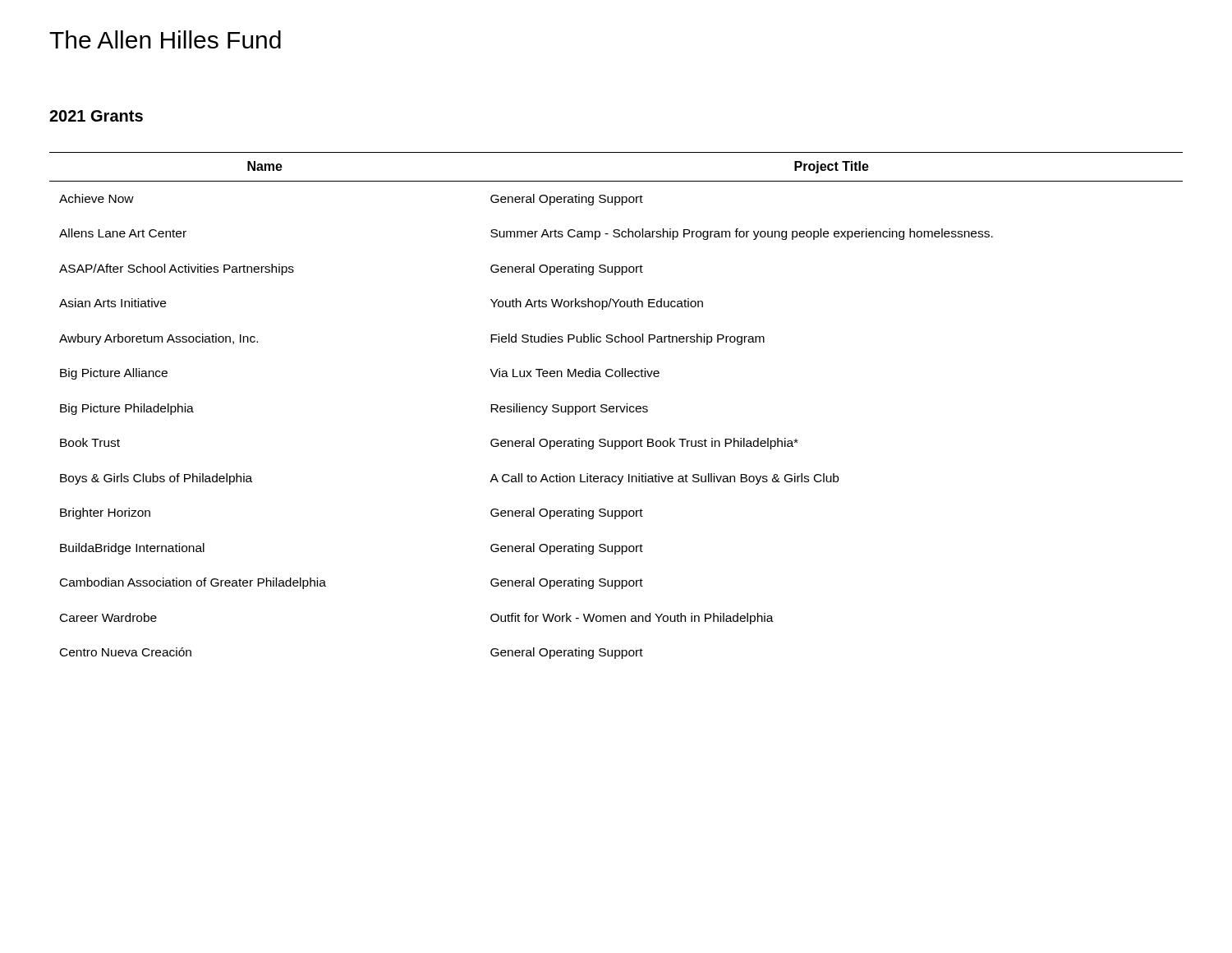Click on the table containing "BuildaBridge International"
The height and width of the screenshot is (953, 1232).
(x=616, y=411)
